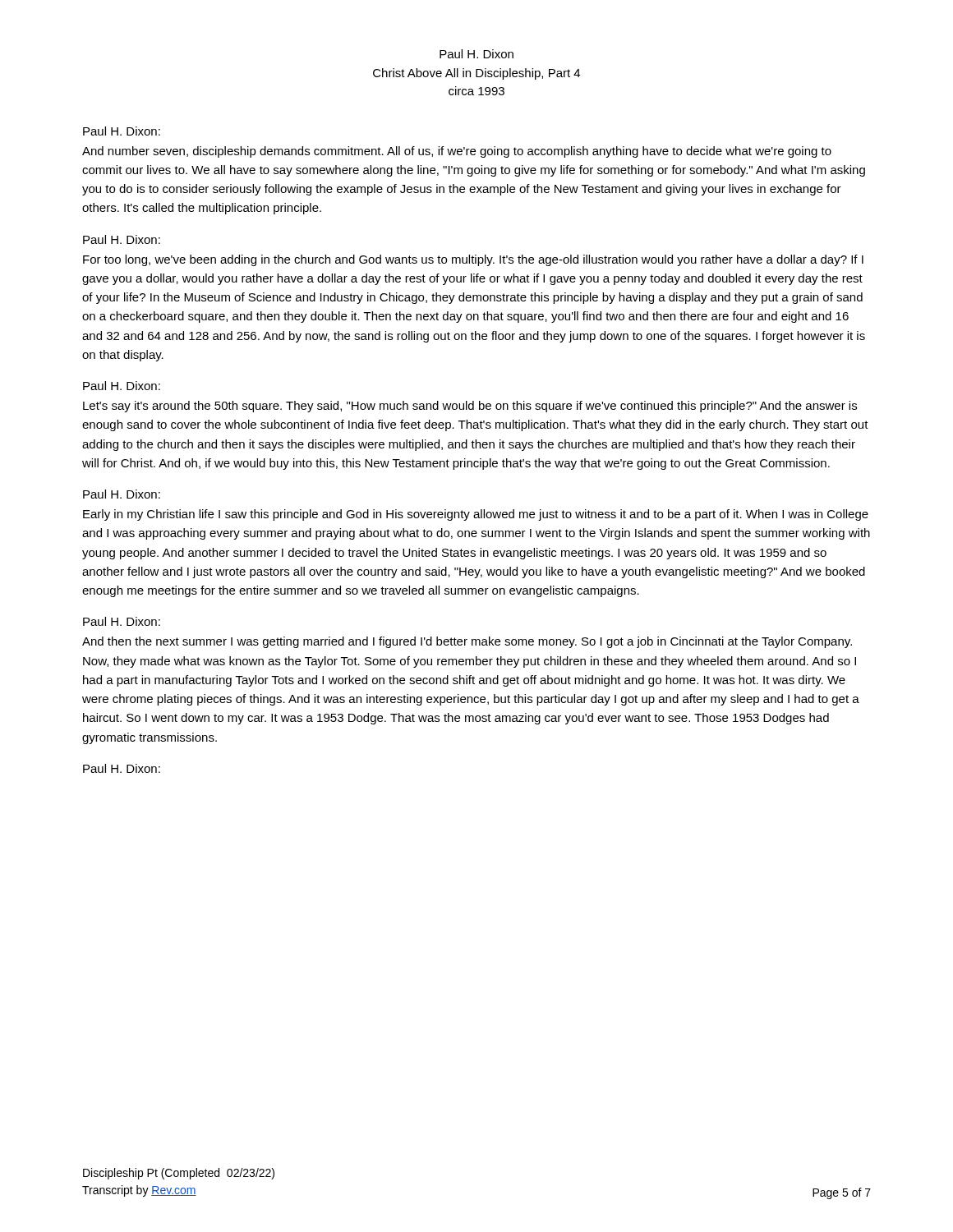This screenshot has height=1232, width=953.
Task: Point to the text block starting "Early in my Christian life I saw"
Action: pos(476,552)
